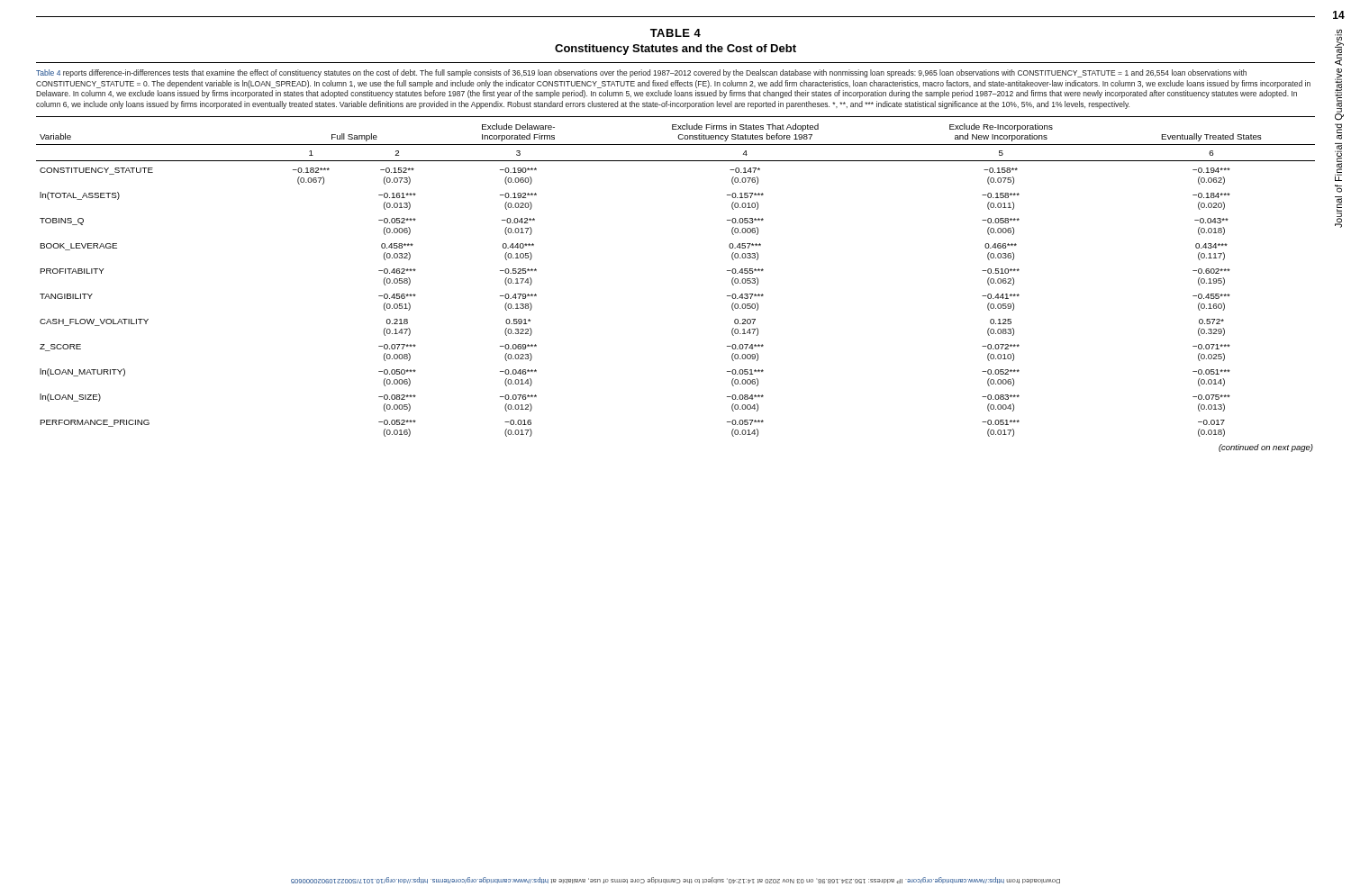This screenshot has height=896, width=1351.
Task: Click on the title containing "TABLE 4"
Action: [x=676, y=33]
